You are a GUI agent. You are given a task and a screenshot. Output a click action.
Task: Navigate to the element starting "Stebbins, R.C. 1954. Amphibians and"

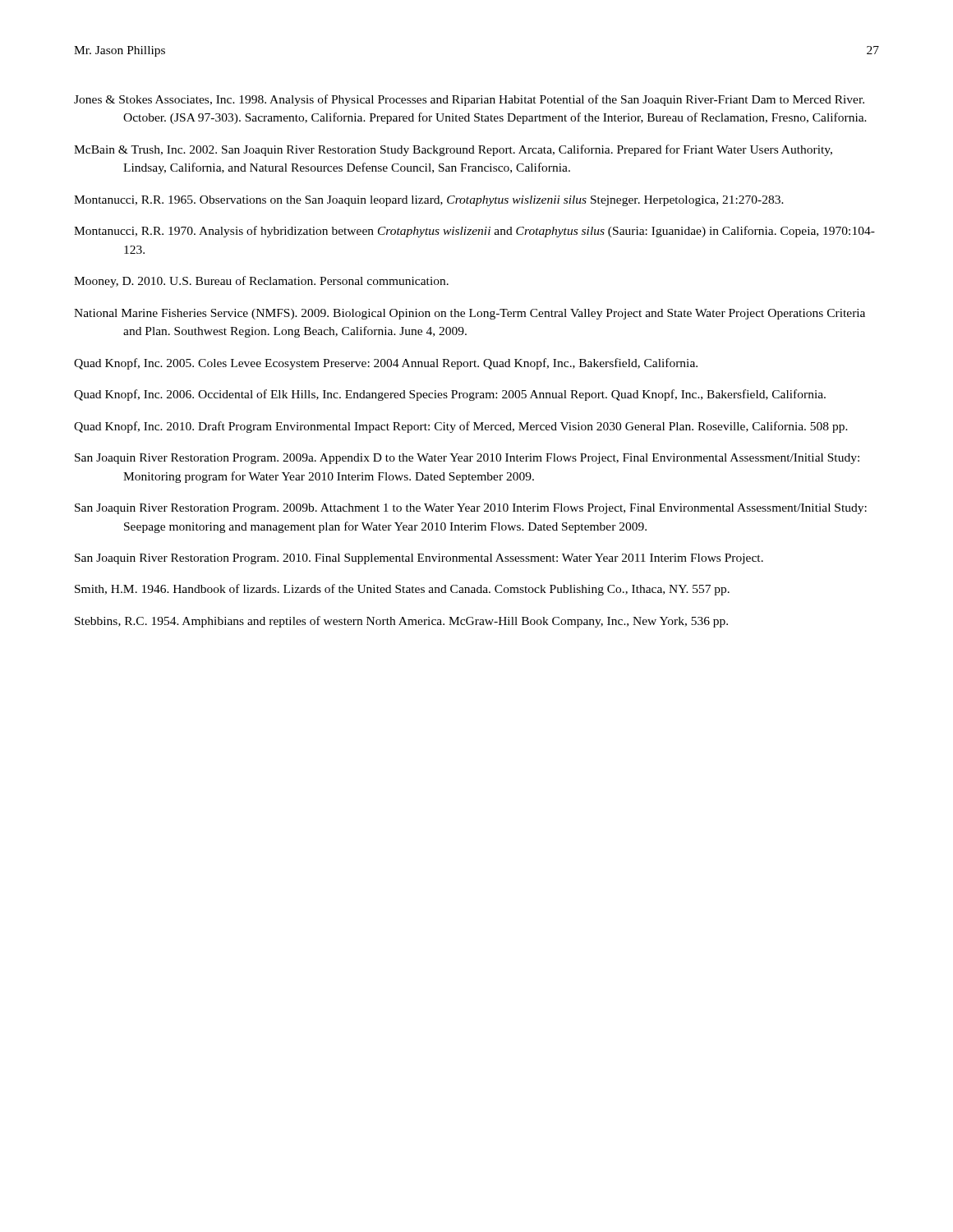(401, 620)
